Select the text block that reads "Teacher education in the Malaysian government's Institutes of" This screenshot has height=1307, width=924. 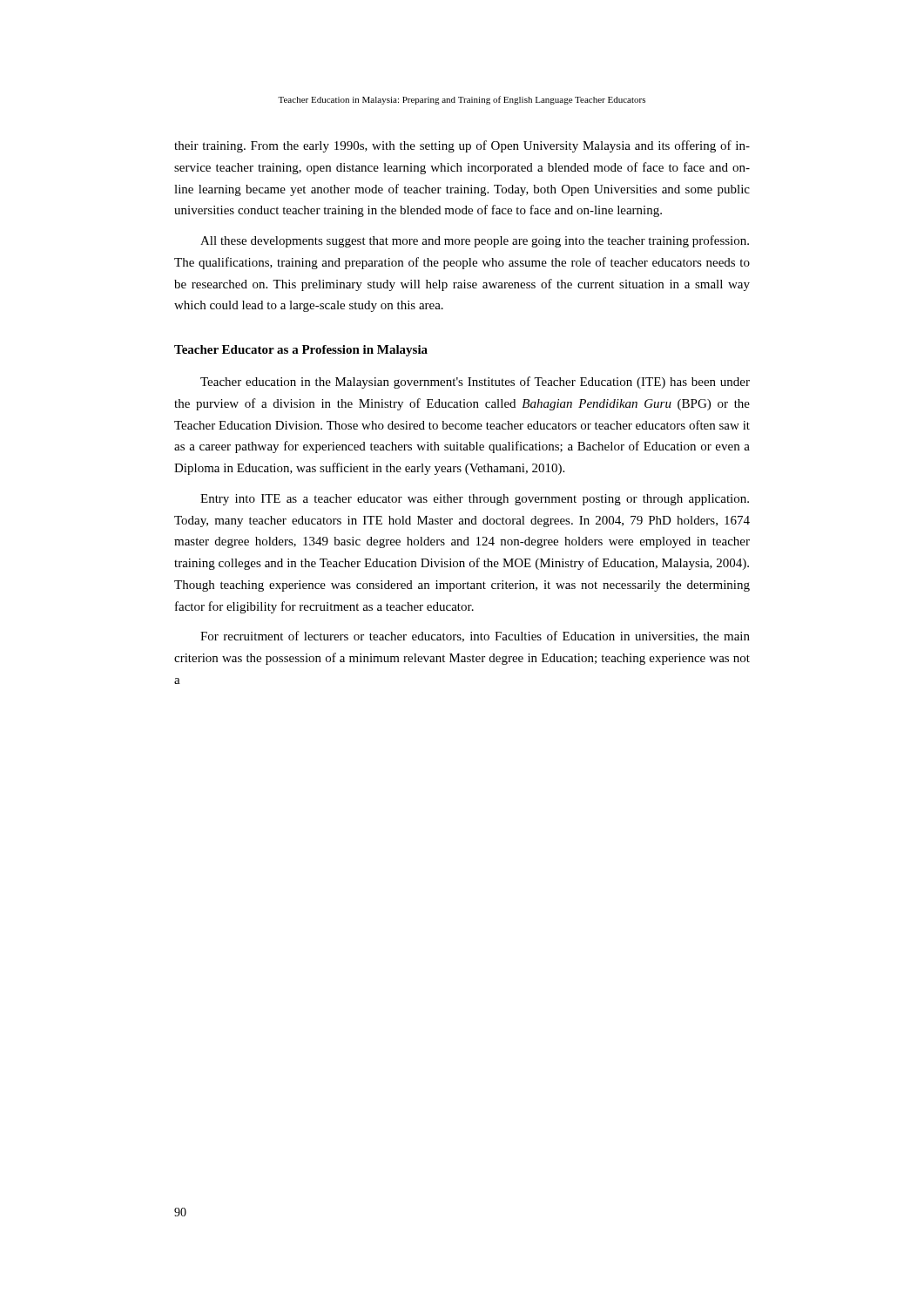pyautogui.click(x=462, y=425)
